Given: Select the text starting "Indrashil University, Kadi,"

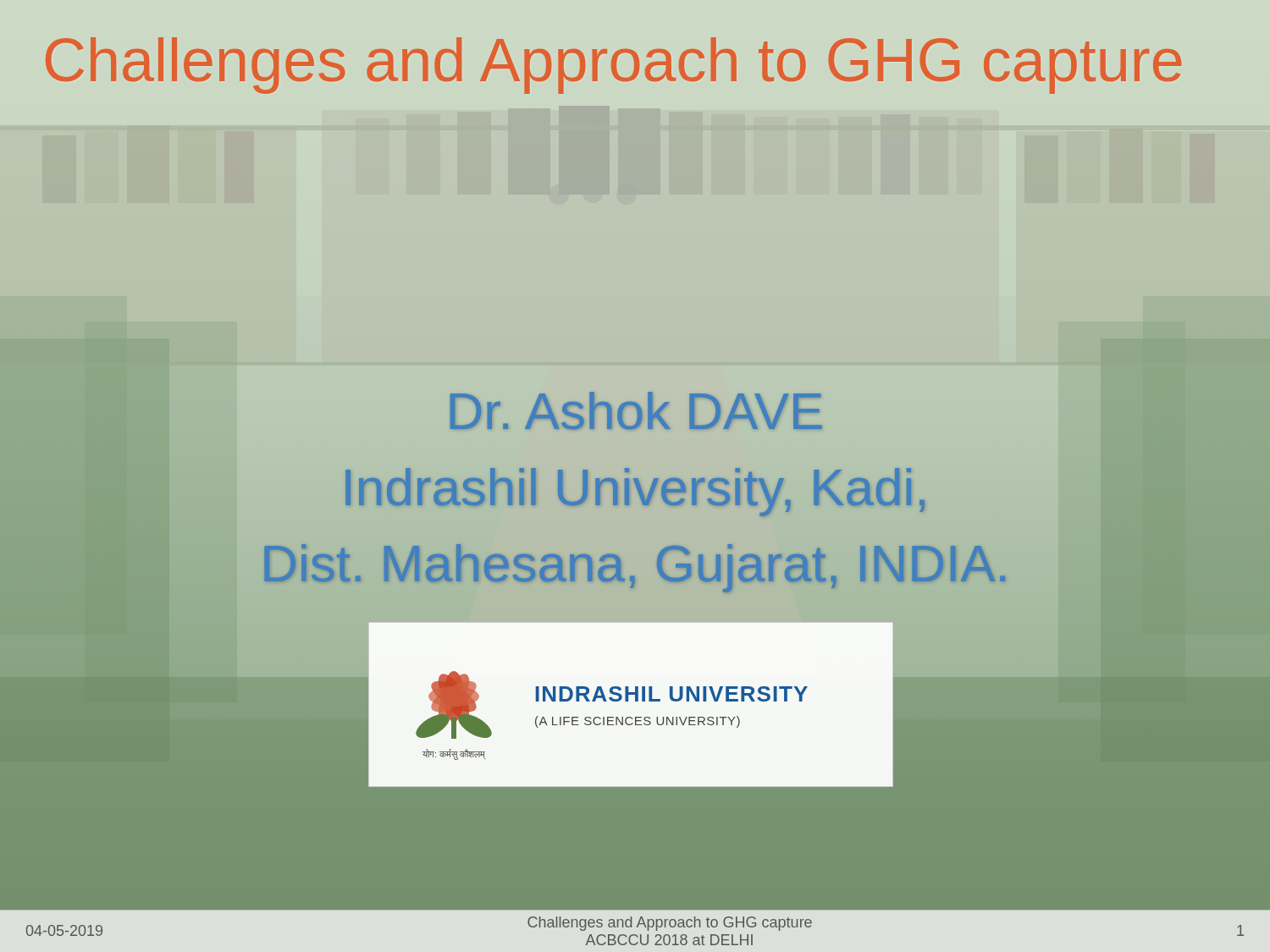Looking at the screenshot, I should 635,487.
